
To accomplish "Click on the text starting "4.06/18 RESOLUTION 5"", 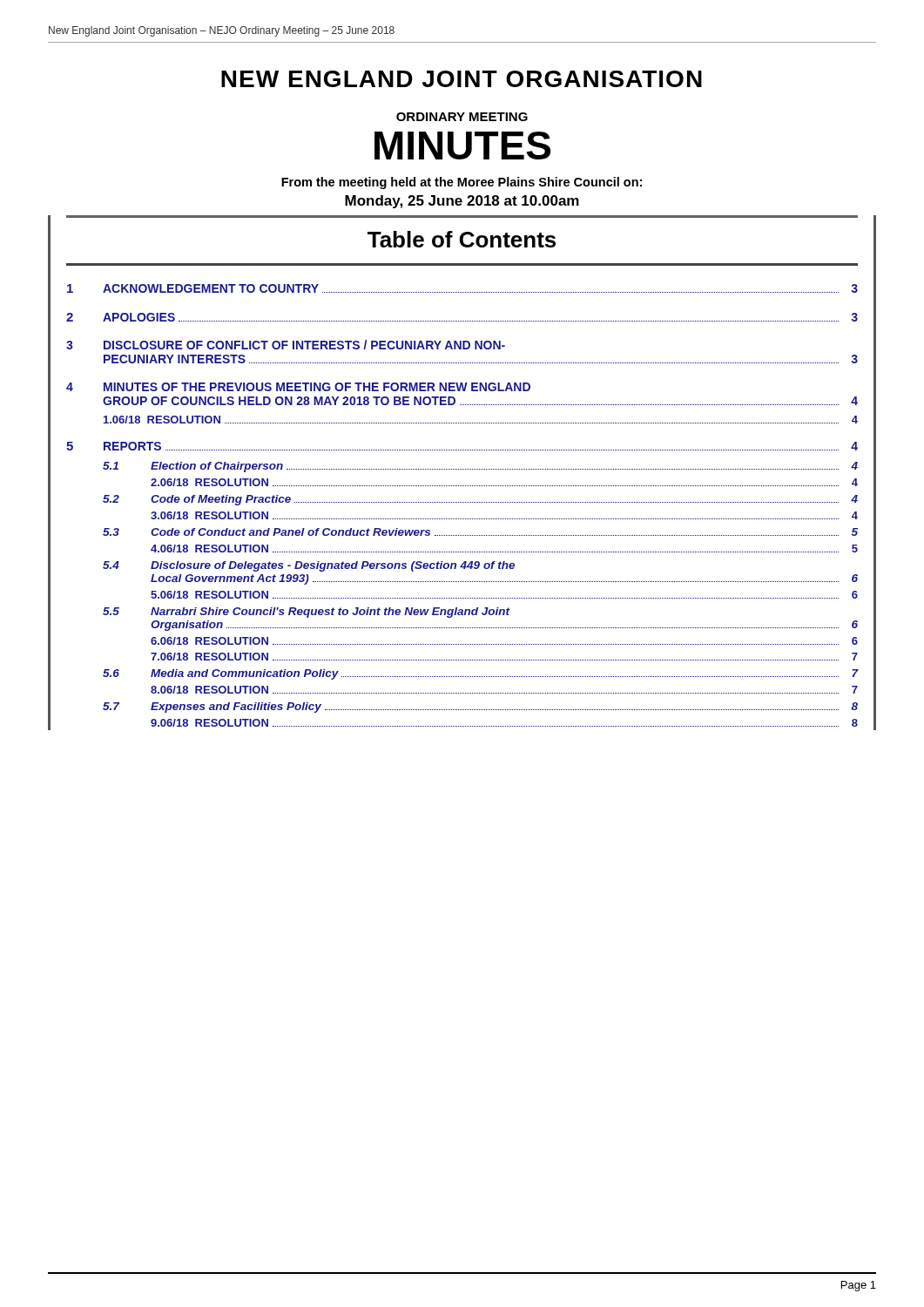I will (504, 548).
